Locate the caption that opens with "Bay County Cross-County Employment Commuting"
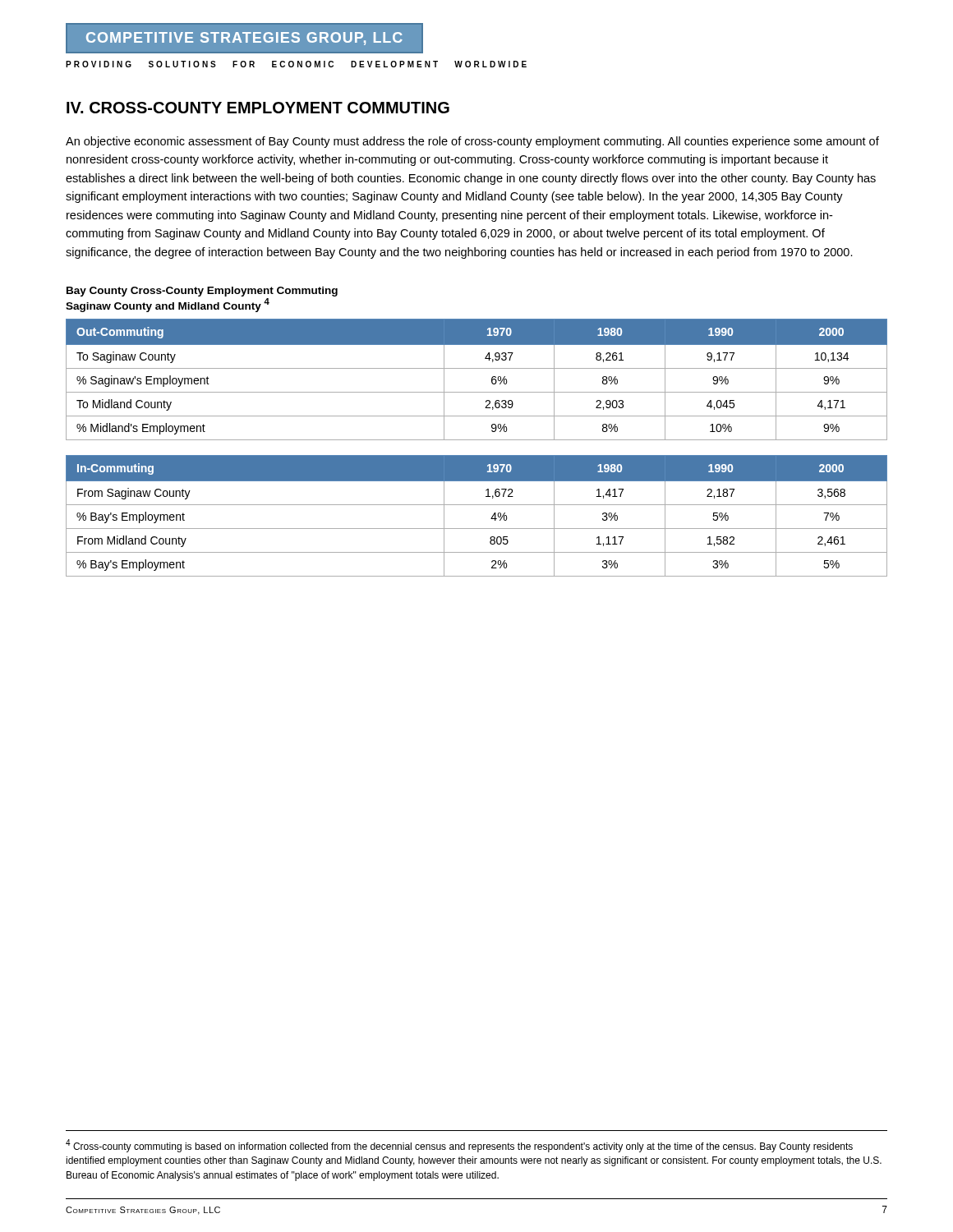953x1232 pixels. [x=202, y=298]
